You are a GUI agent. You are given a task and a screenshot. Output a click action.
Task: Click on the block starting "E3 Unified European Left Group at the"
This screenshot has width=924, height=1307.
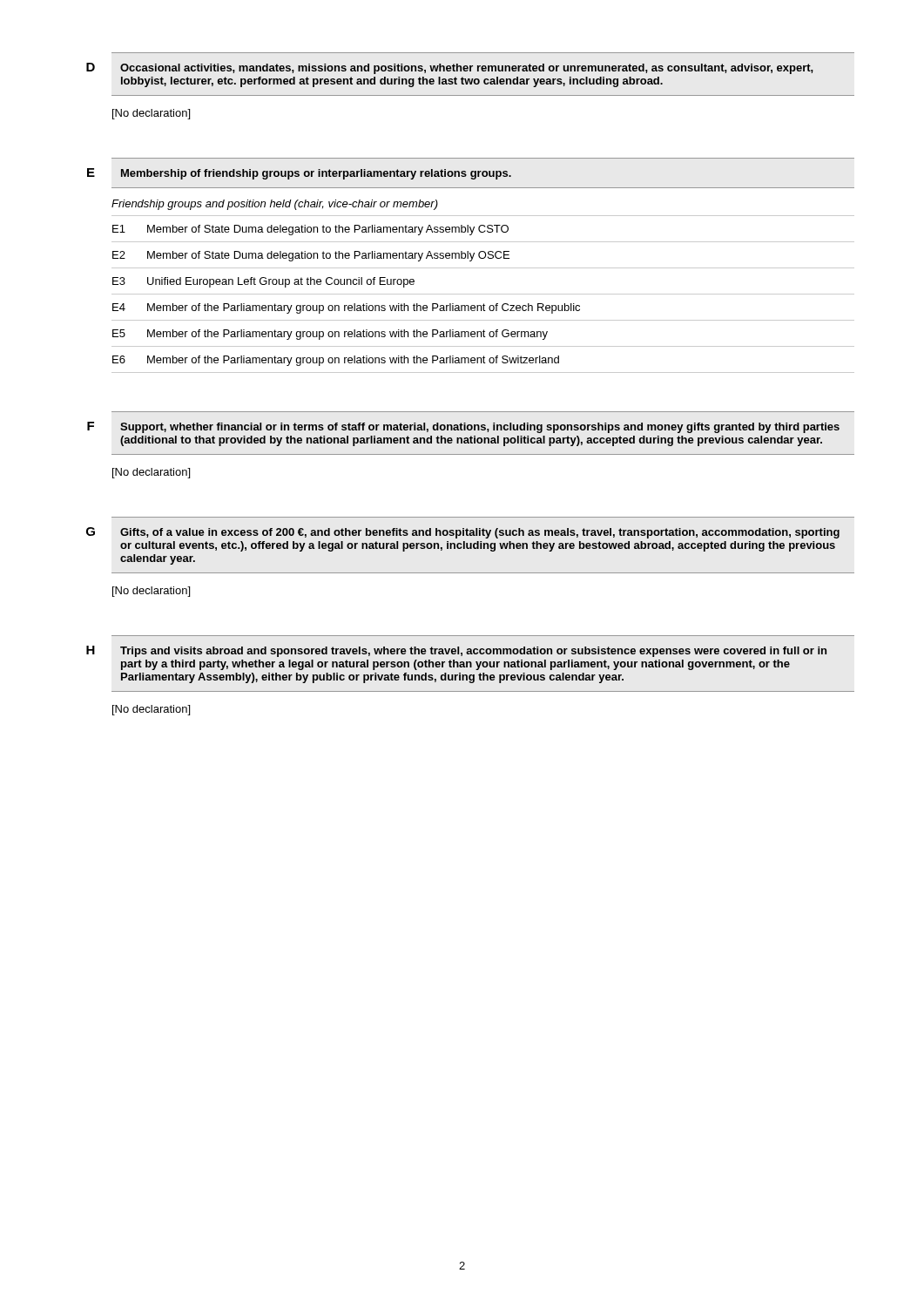263,282
